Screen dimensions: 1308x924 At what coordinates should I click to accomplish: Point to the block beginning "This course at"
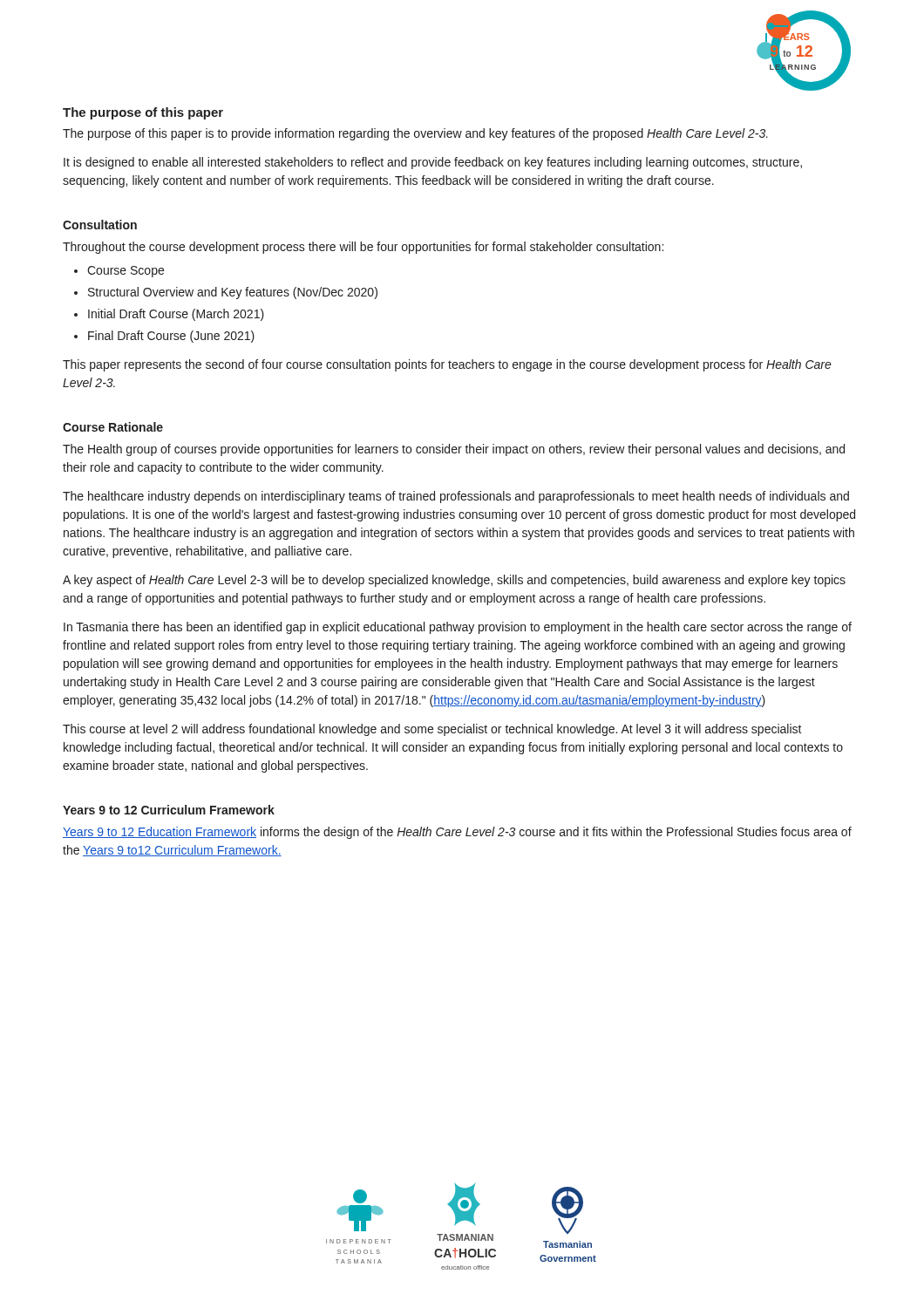[x=462, y=748]
